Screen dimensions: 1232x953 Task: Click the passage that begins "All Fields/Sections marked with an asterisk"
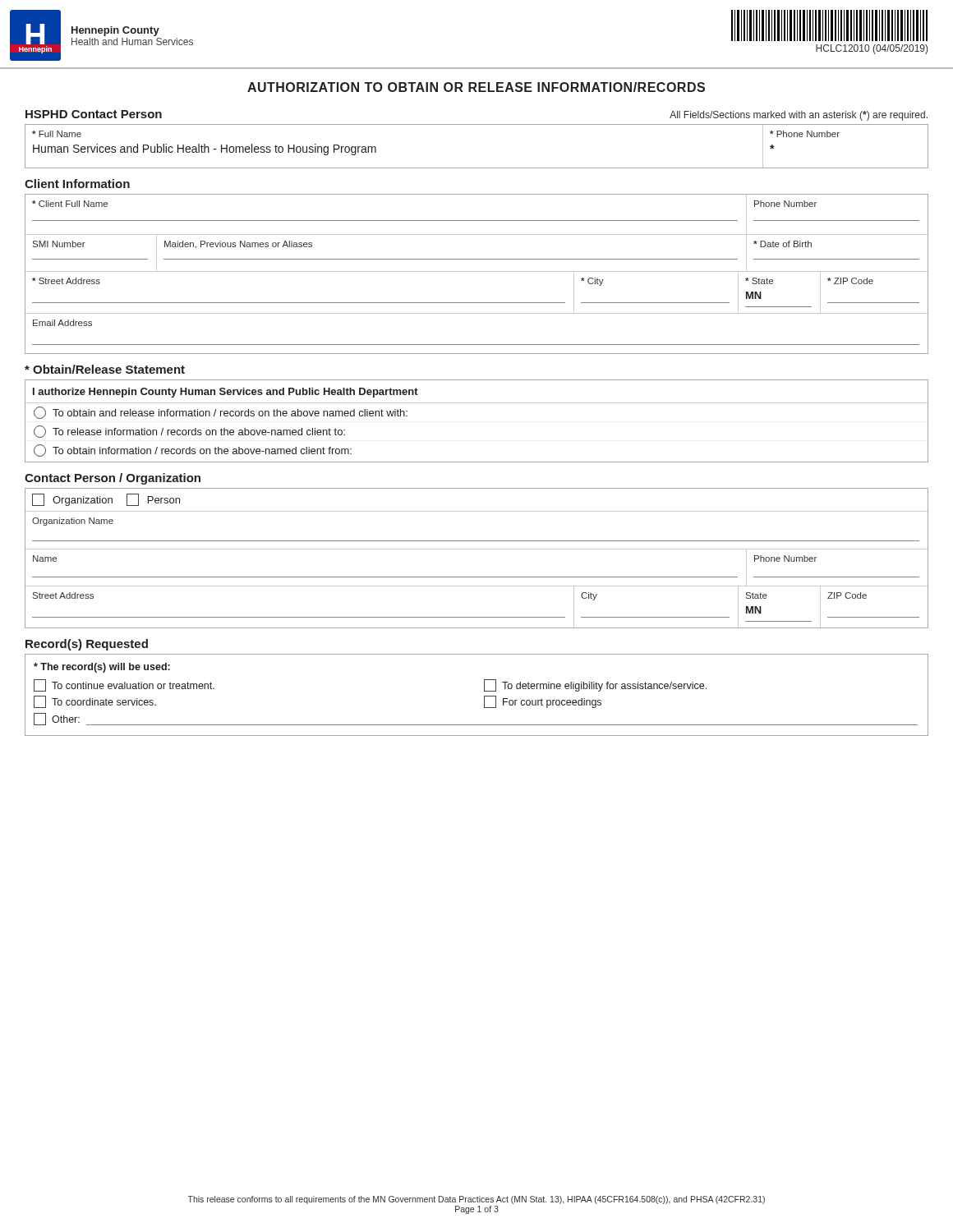pyautogui.click(x=799, y=115)
